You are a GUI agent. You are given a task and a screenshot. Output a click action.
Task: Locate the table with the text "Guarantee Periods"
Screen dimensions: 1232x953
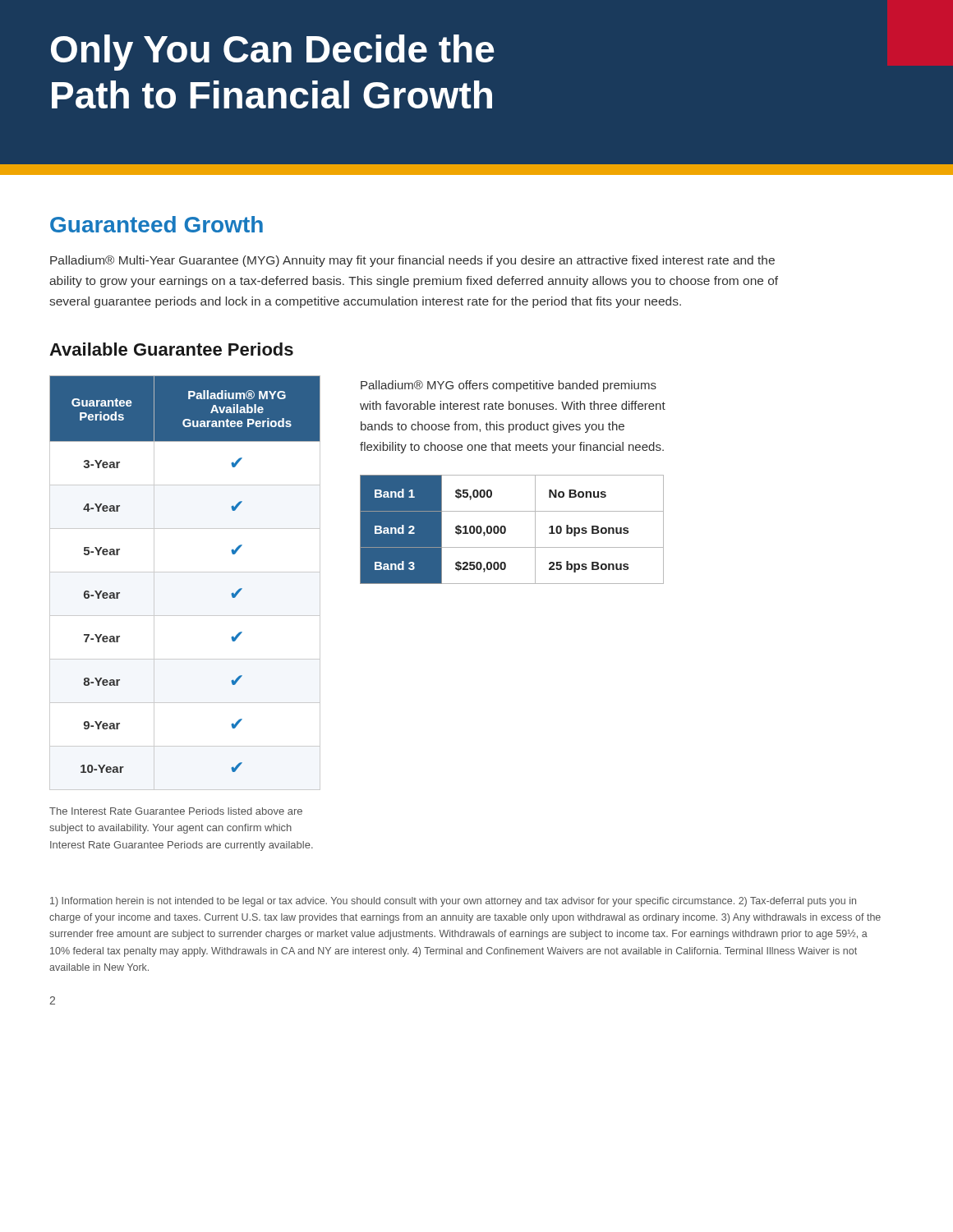click(x=185, y=614)
